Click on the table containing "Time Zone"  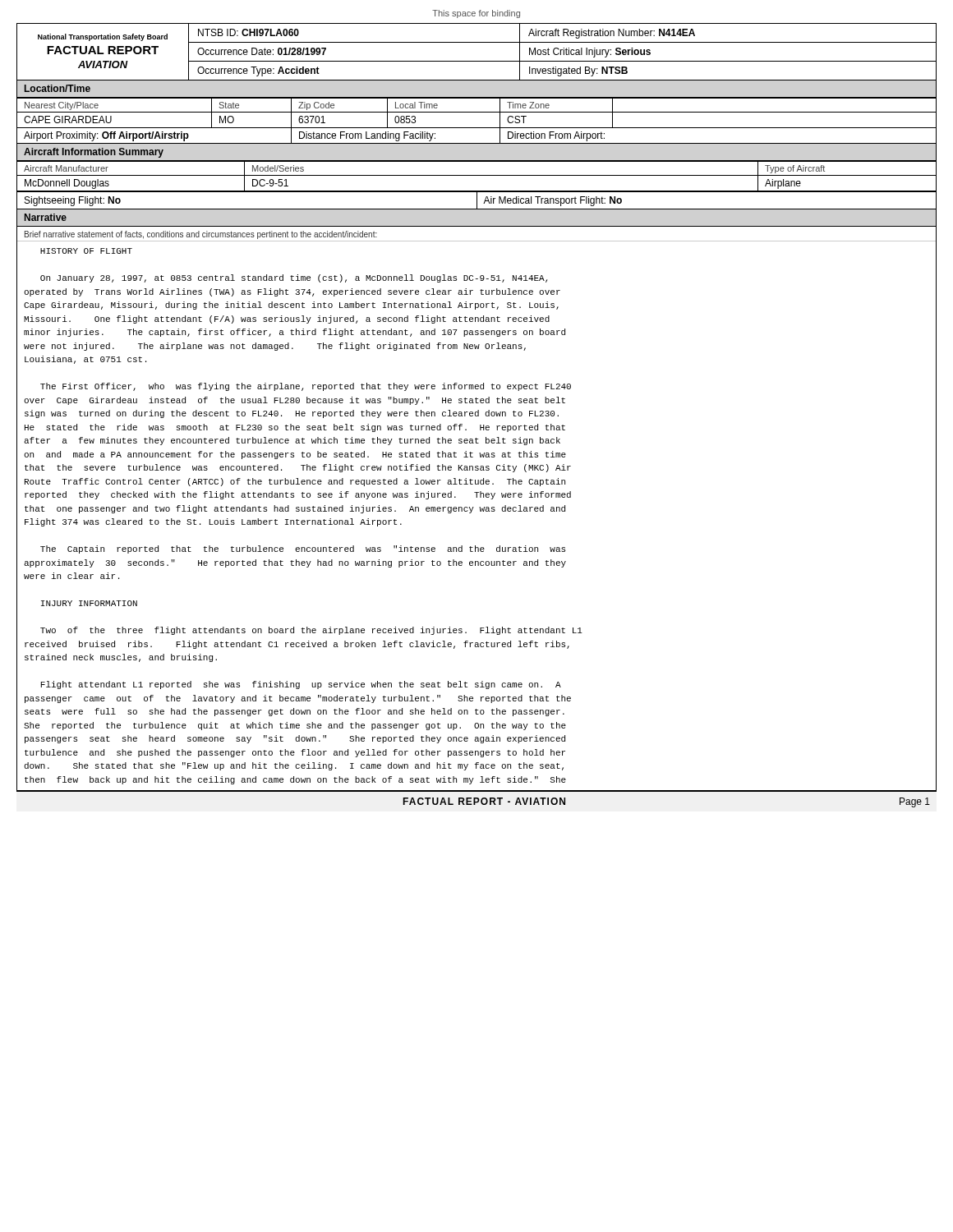click(476, 121)
